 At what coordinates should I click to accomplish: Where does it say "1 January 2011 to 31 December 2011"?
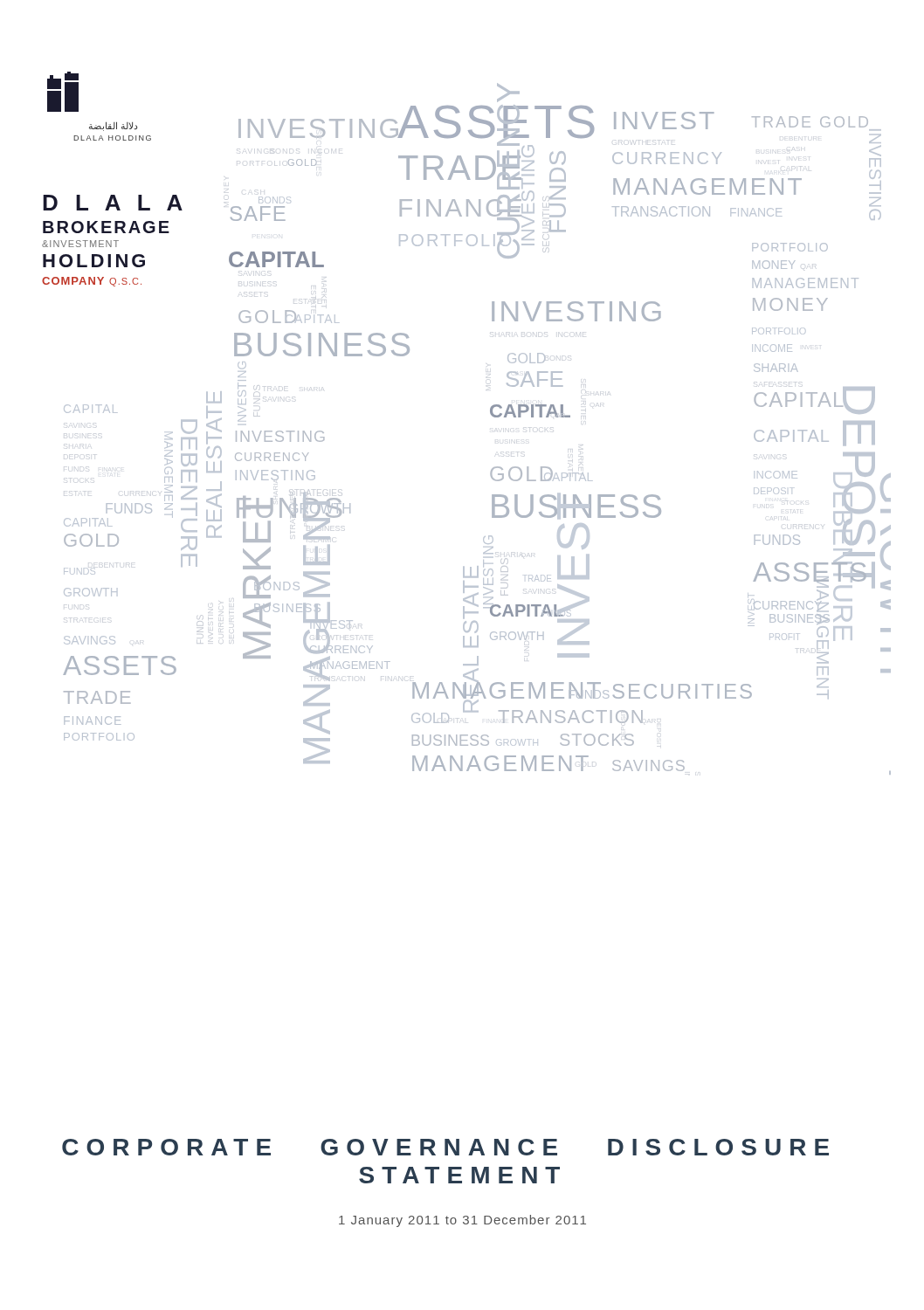[x=463, y=1220]
